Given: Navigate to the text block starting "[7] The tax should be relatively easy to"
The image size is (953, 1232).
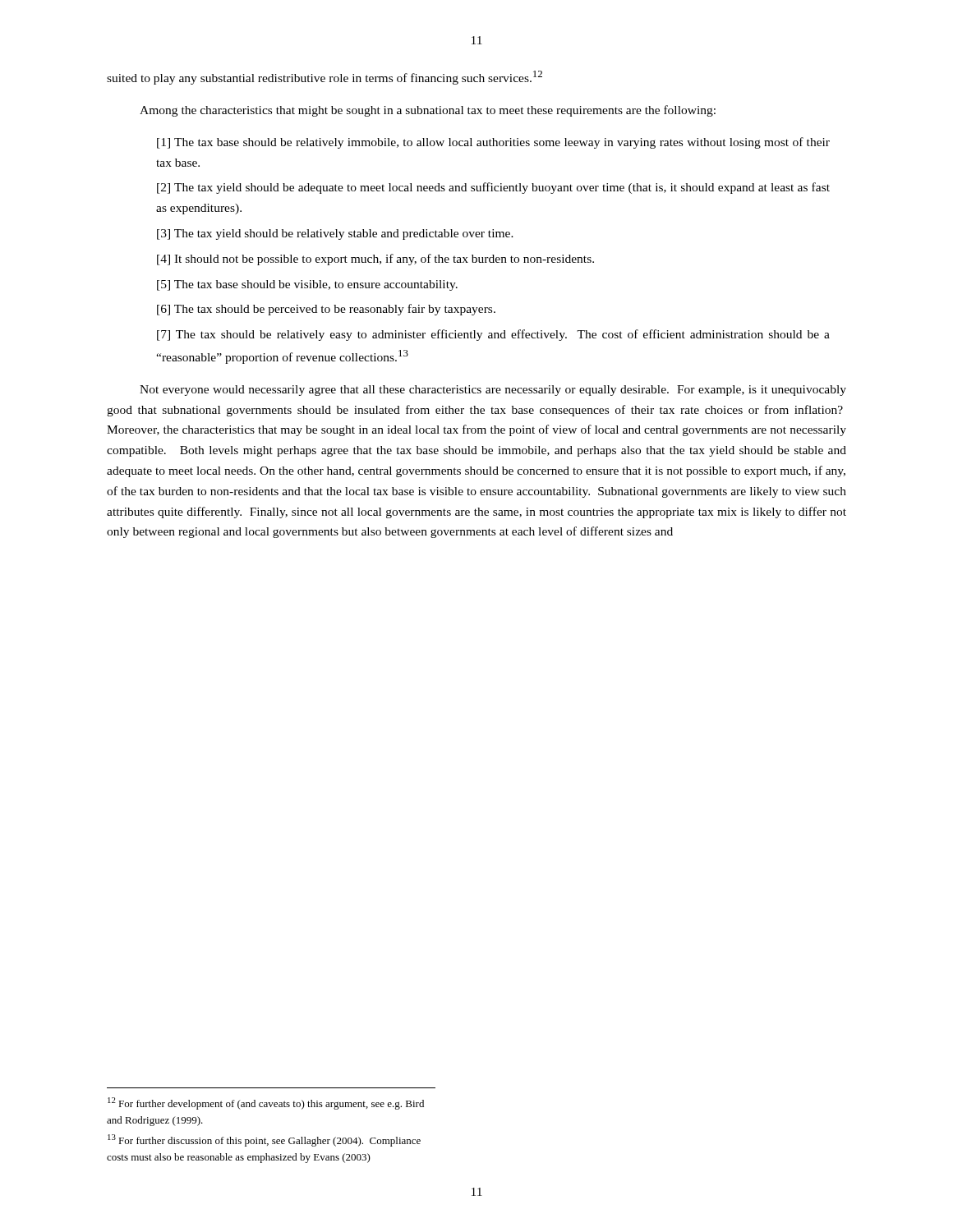Looking at the screenshot, I should click(493, 345).
